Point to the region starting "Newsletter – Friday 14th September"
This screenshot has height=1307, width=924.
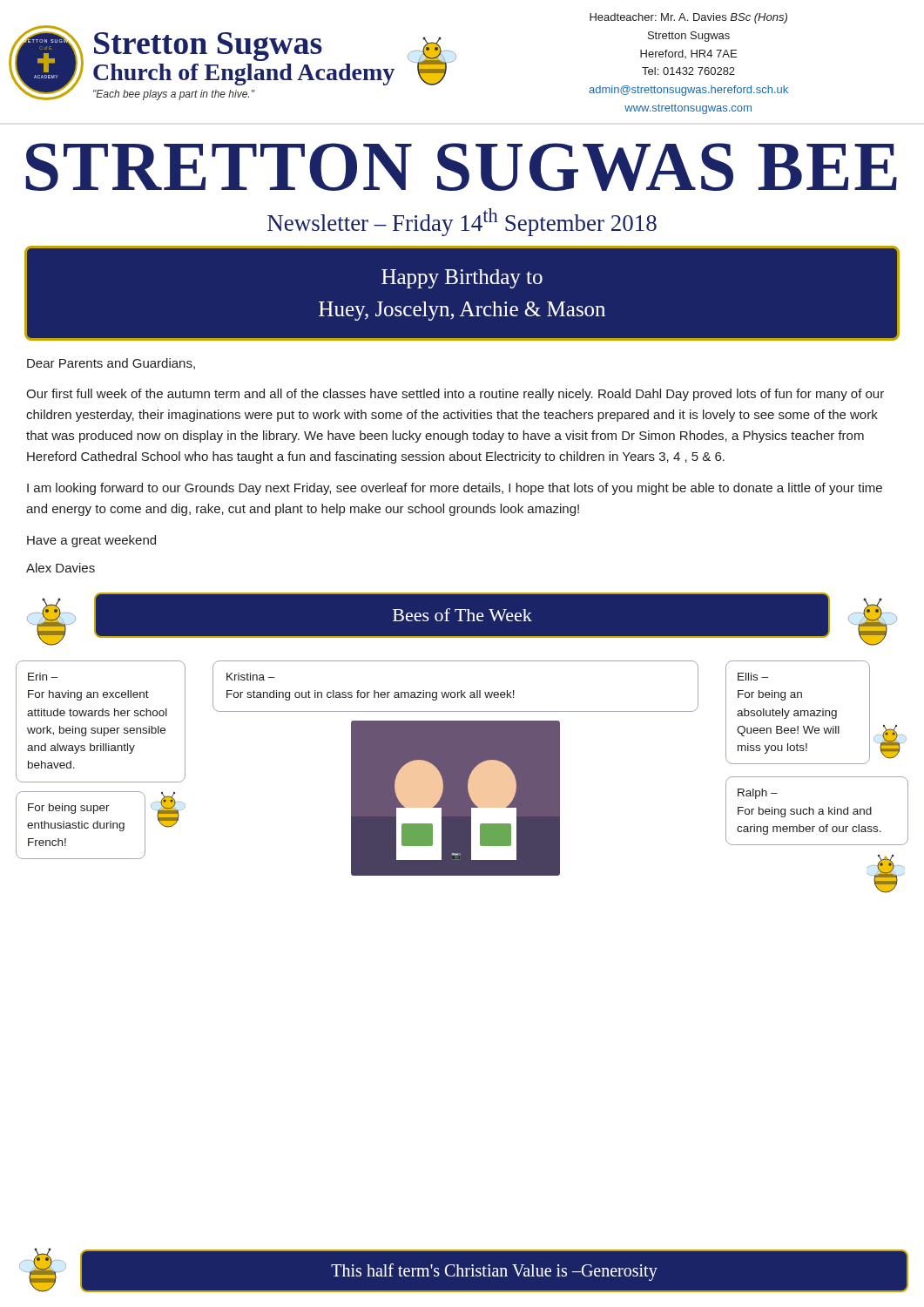(x=462, y=220)
